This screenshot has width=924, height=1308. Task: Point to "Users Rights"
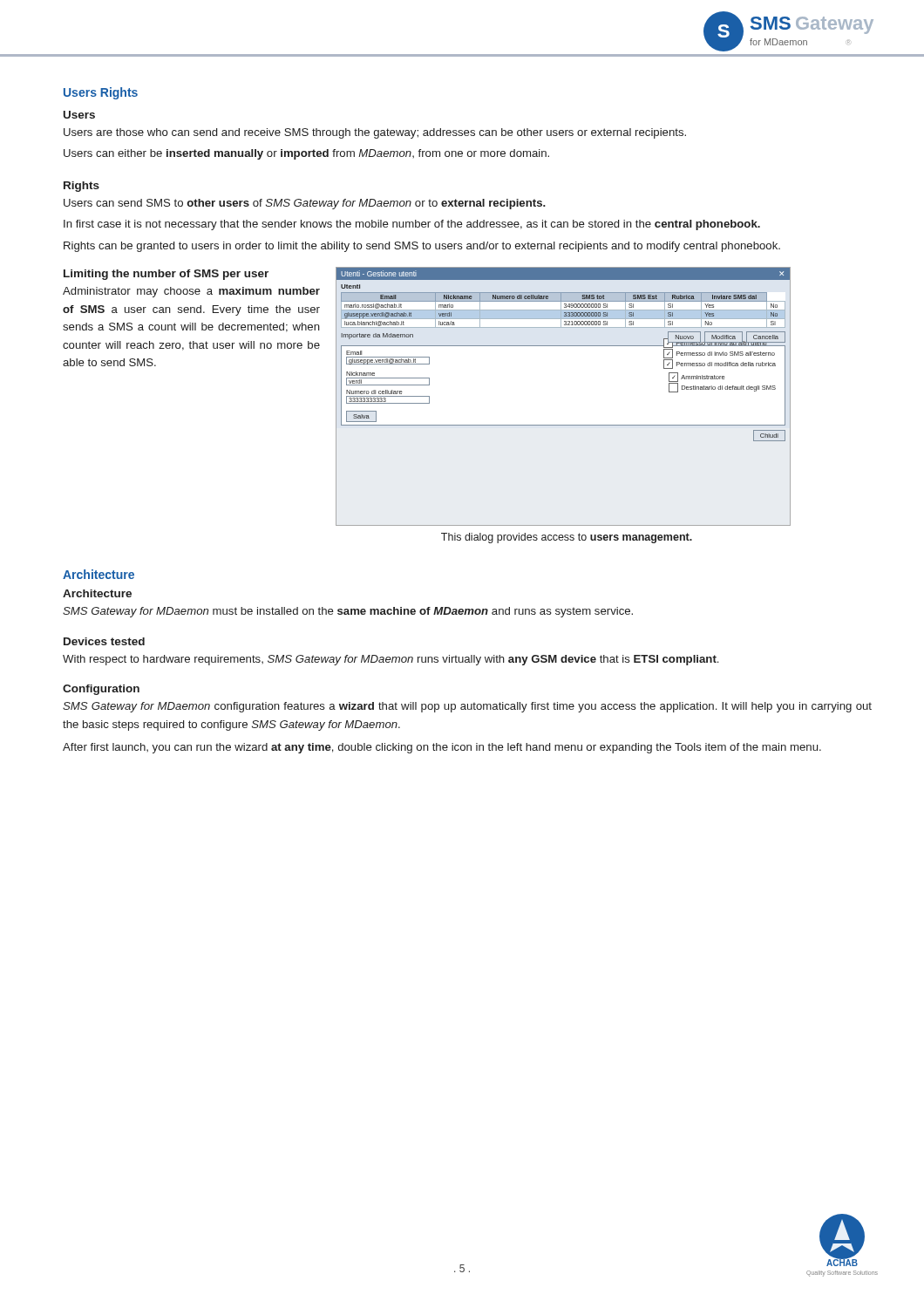coord(100,92)
